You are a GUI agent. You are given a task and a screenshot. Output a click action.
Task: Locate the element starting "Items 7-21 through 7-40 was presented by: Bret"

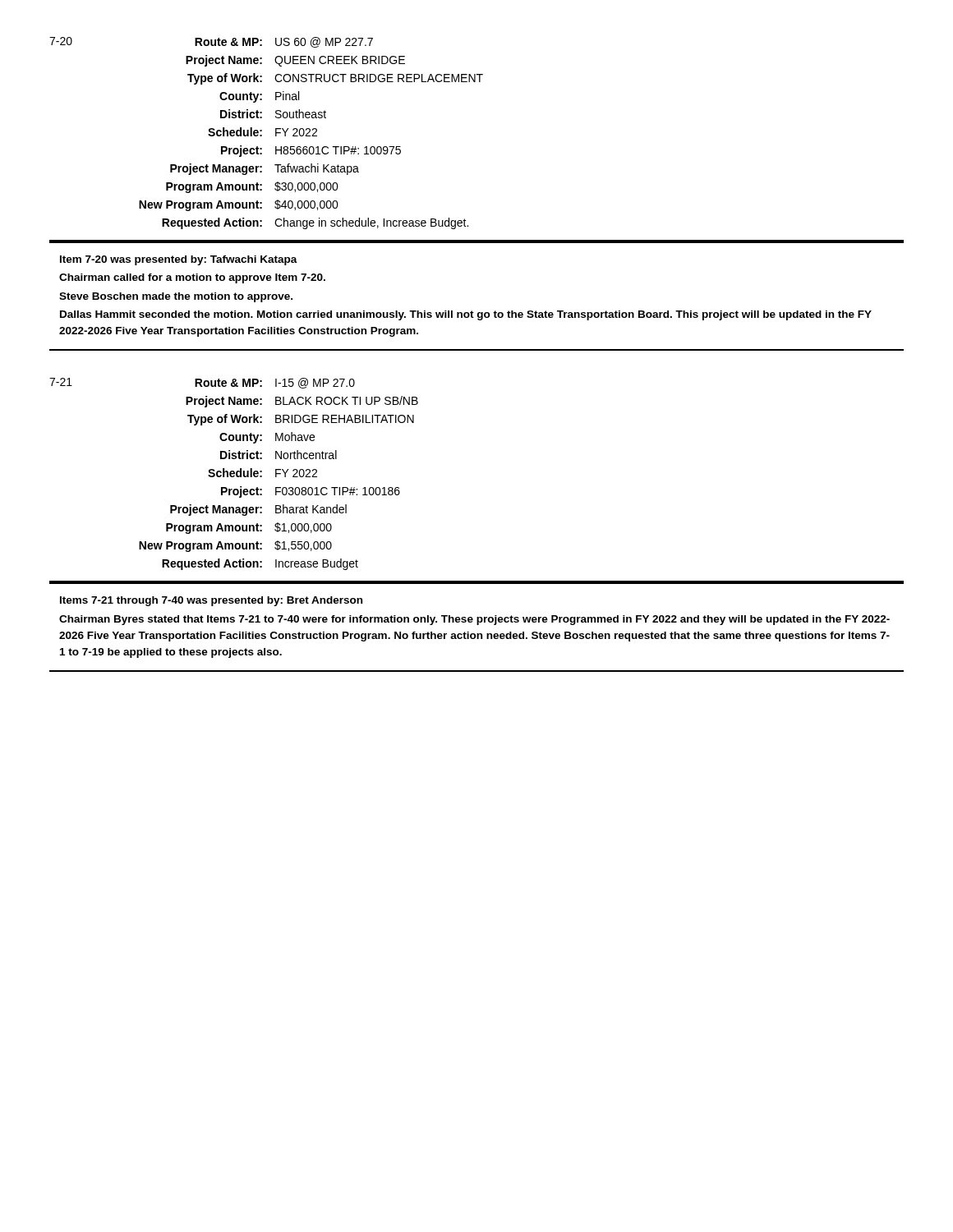coord(476,626)
